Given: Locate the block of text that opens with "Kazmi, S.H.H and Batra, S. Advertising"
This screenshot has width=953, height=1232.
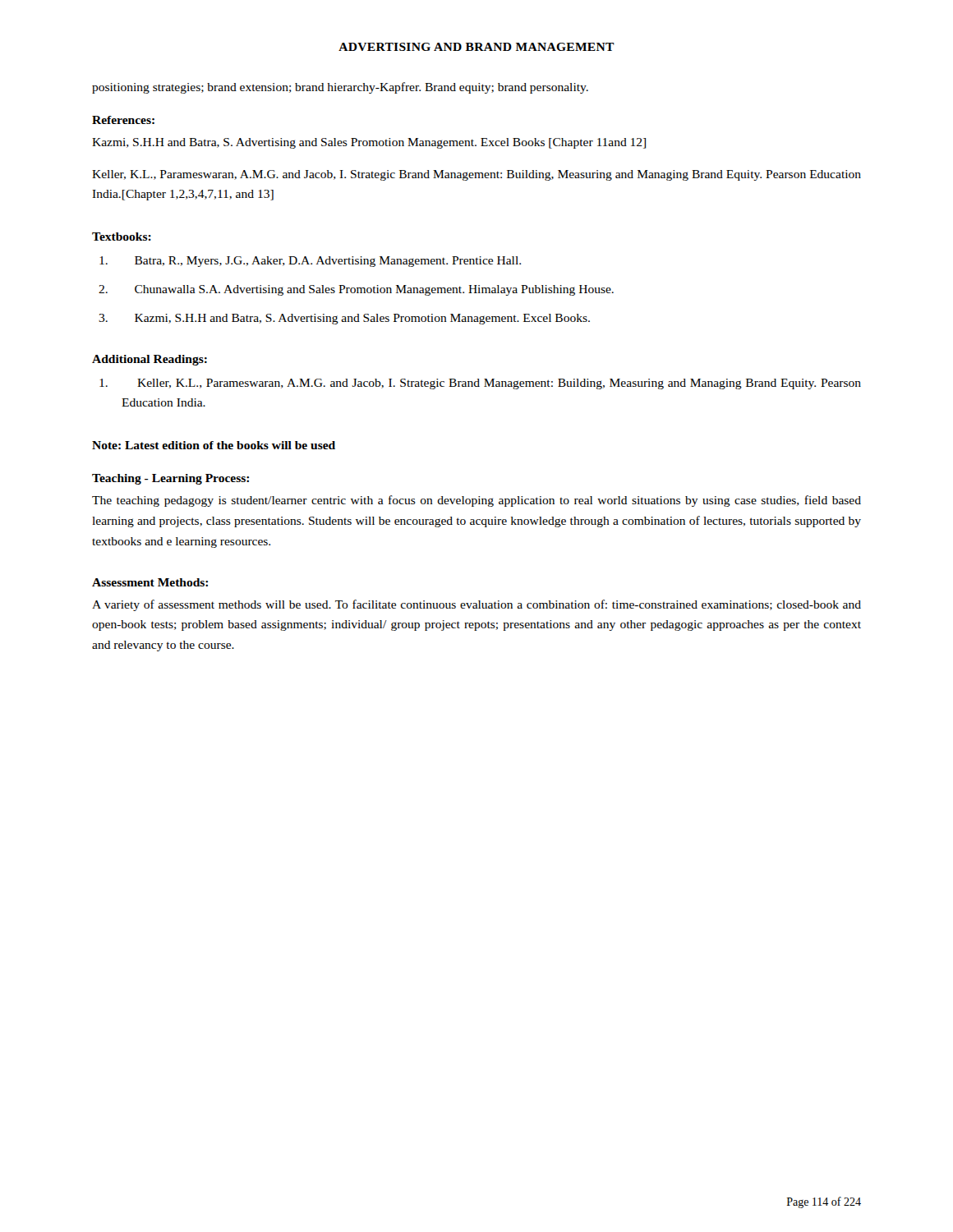Looking at the screenshot, I should [369, 141].
